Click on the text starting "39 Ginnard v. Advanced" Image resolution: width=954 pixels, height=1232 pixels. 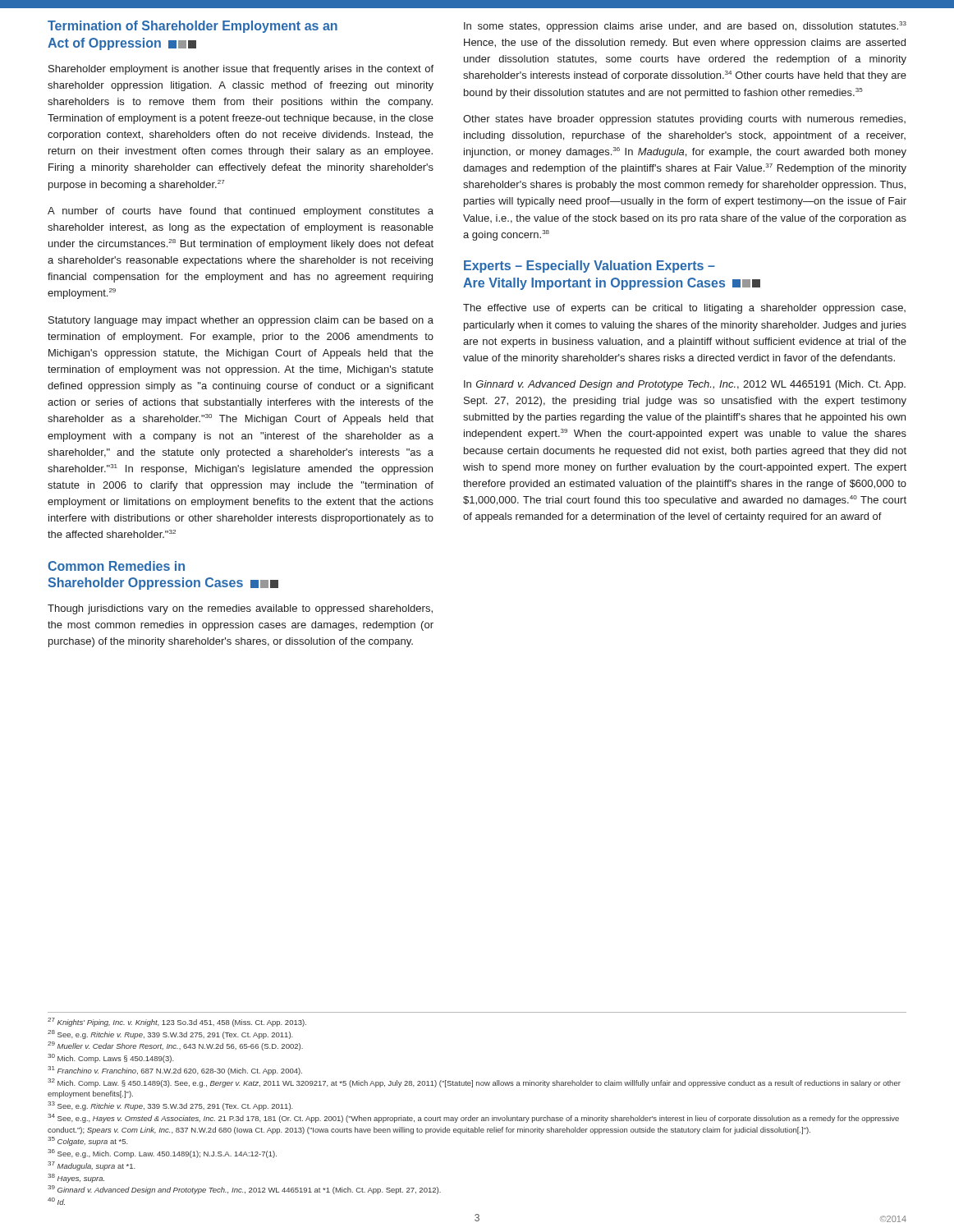[244, 1190]
